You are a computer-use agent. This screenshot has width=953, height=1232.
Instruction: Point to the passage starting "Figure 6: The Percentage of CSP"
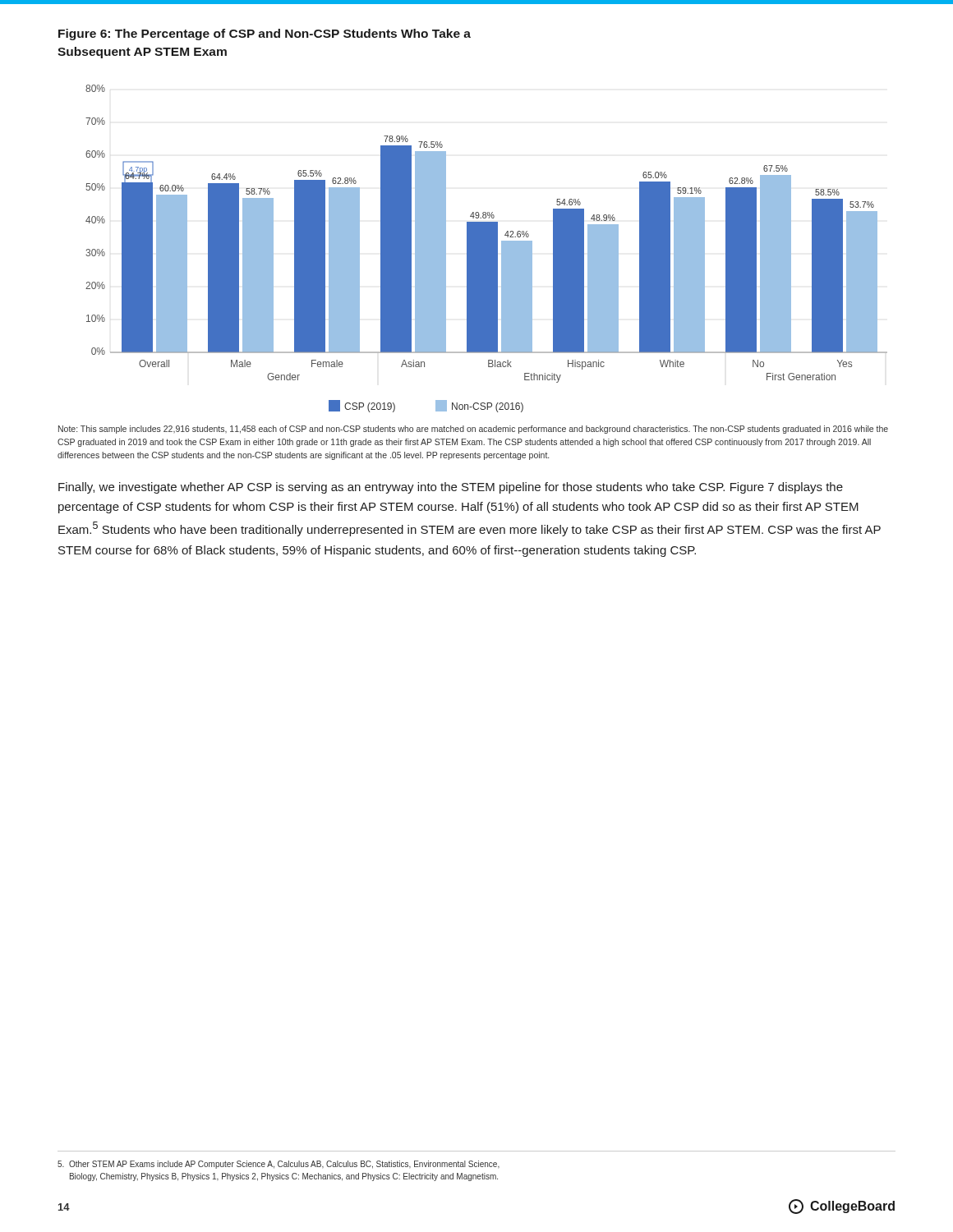pos(264,42)
